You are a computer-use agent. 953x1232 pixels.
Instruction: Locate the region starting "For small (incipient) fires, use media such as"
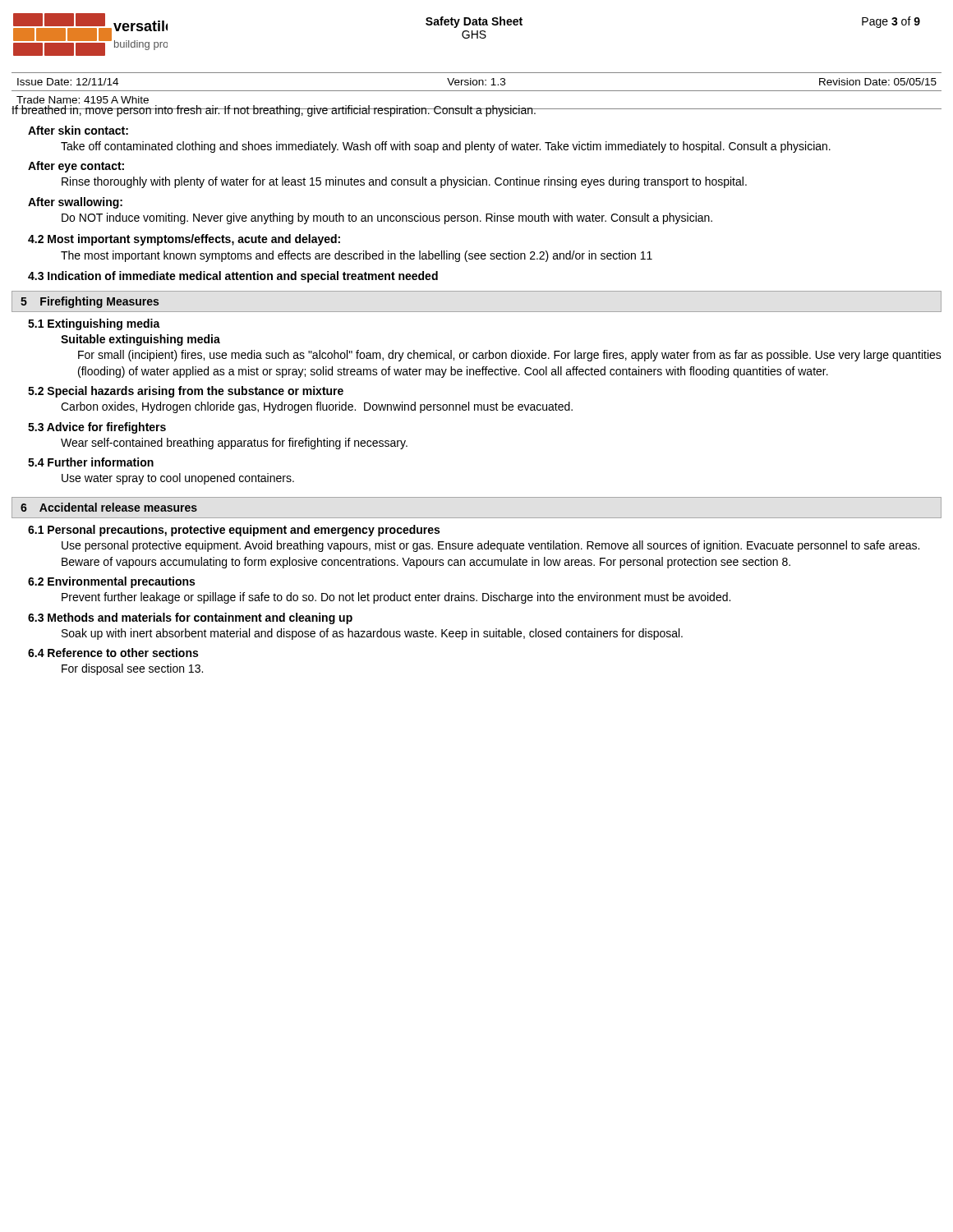pyautogui.click(x=509, y=363)
